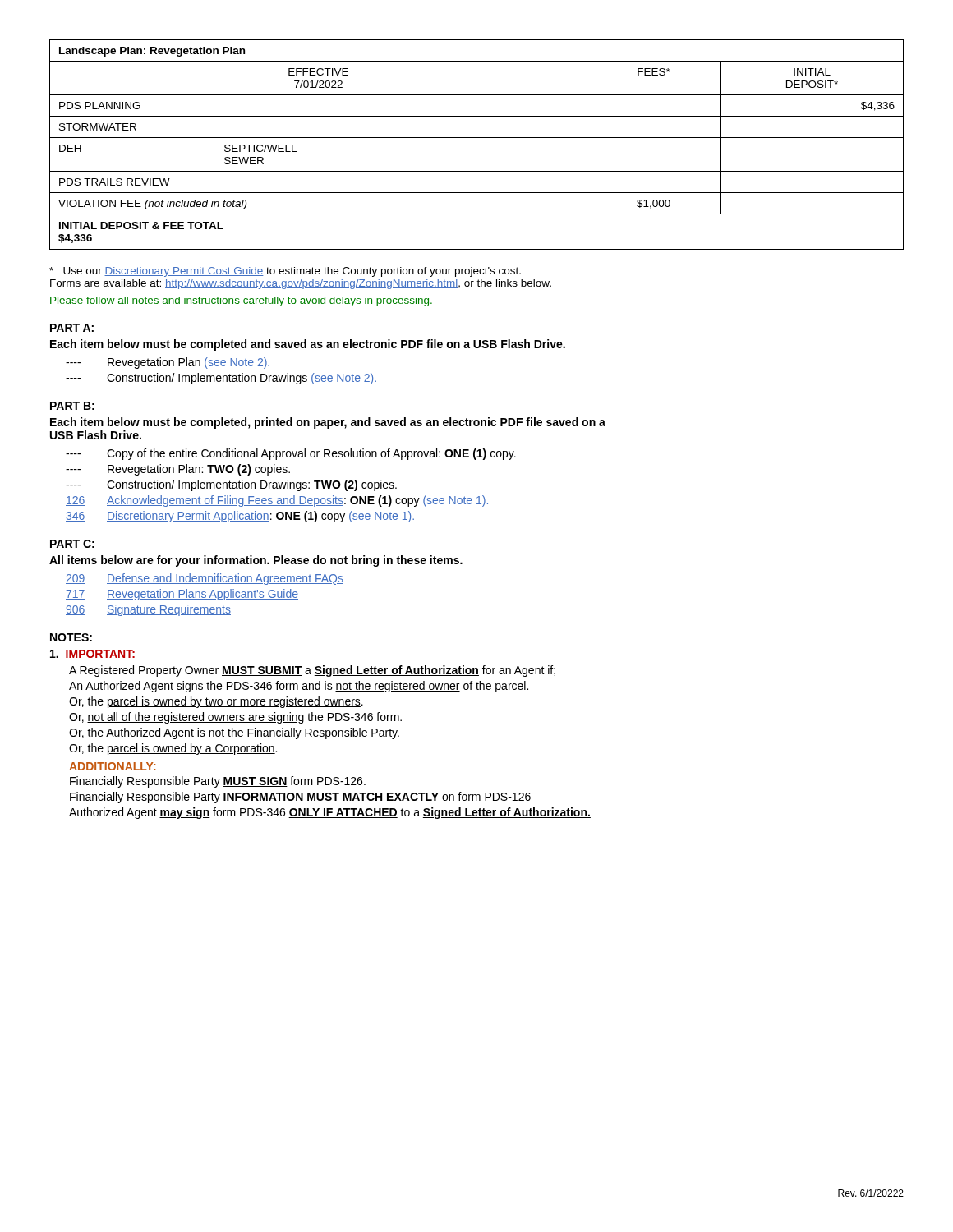Image resolution: width=953 pixels, height=1232 pixels.
Task: Locate the region starting "---- Revegetation Plan: TWO"
Action: pyautogui.click(x=485, y=469)
